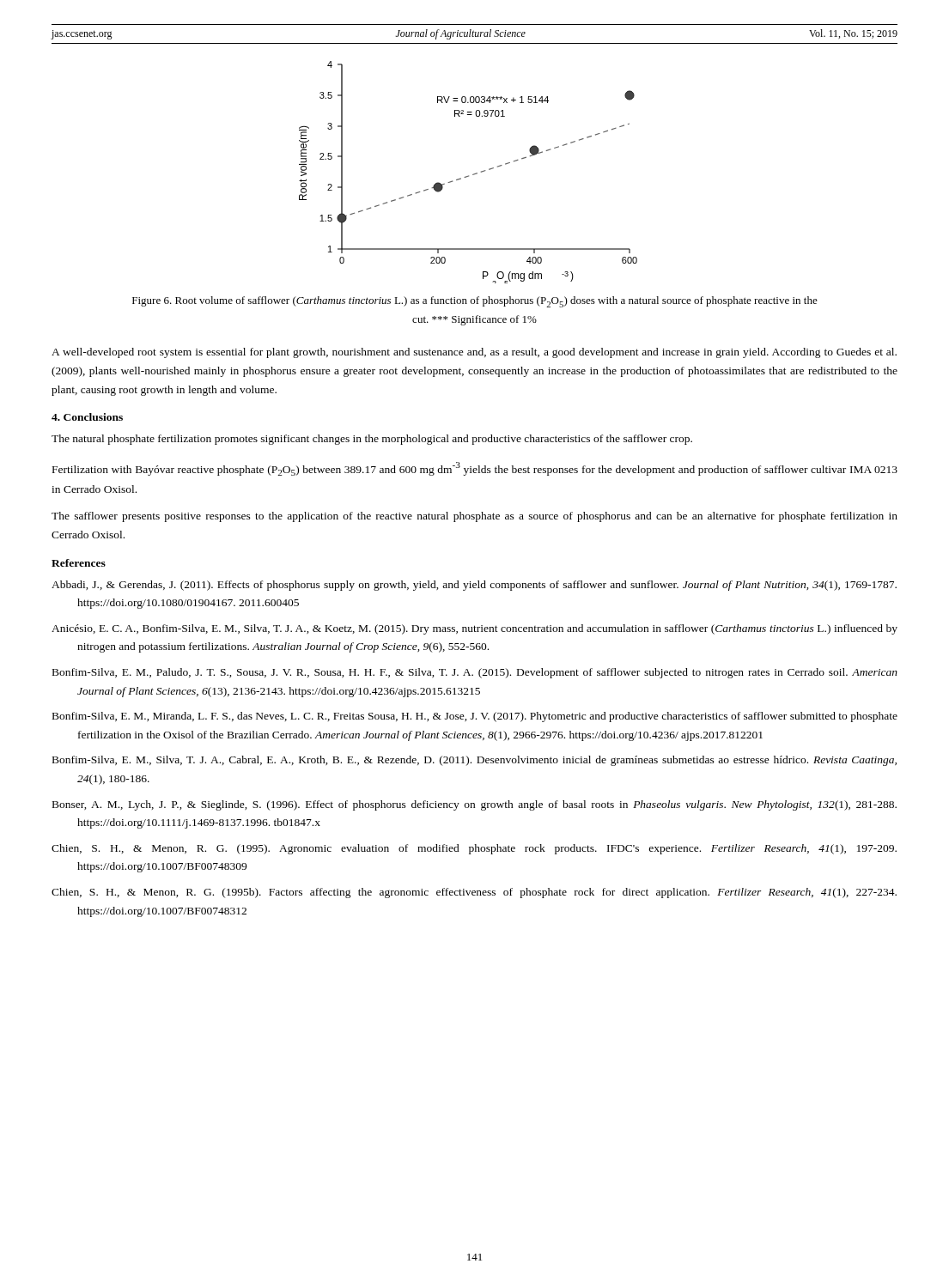Find the block on this page that starts "The natural phosphate fertilization promotes significant changes in"

(372, 438)
